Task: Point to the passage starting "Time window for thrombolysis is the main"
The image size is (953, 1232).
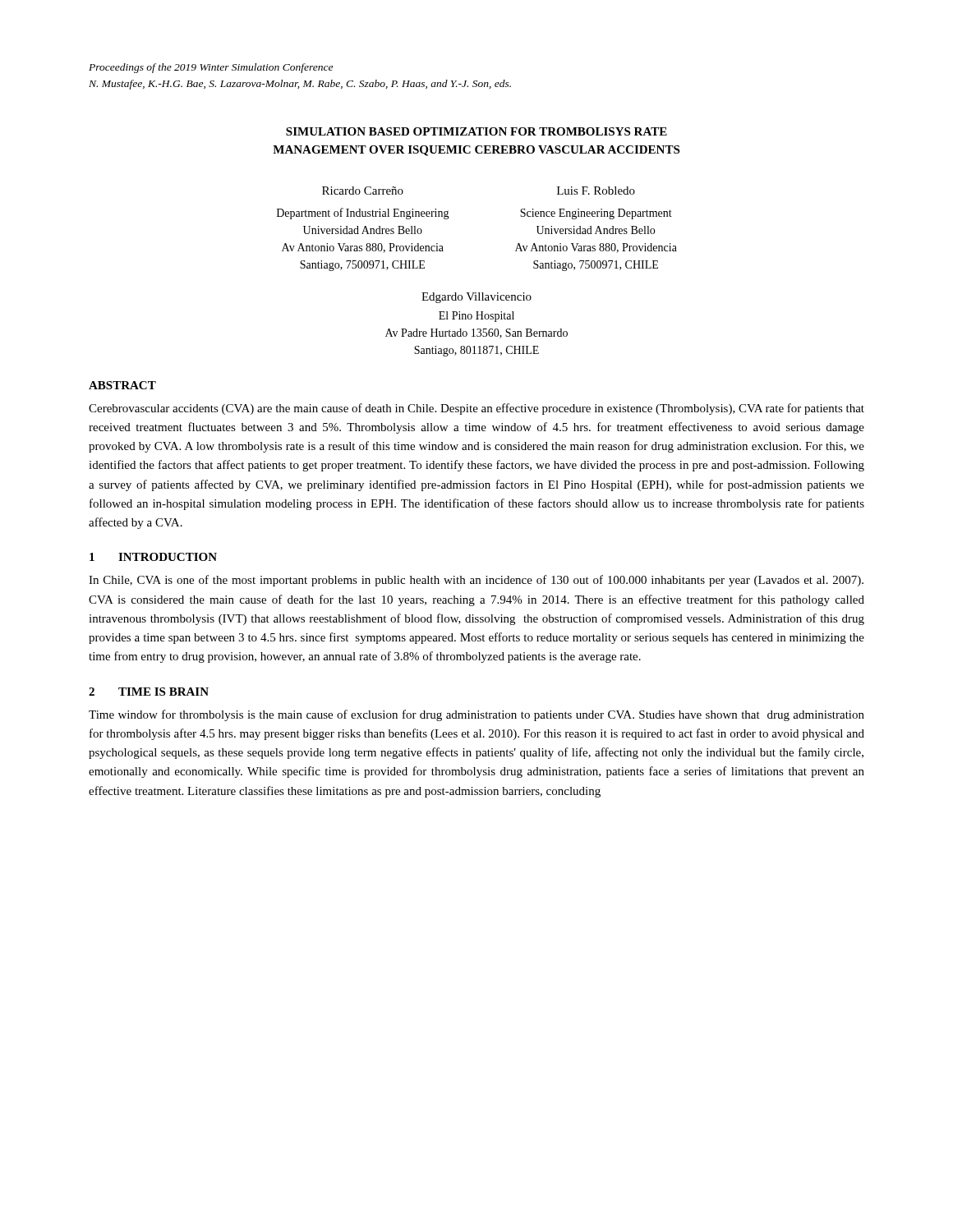Action: coord(476,752)
